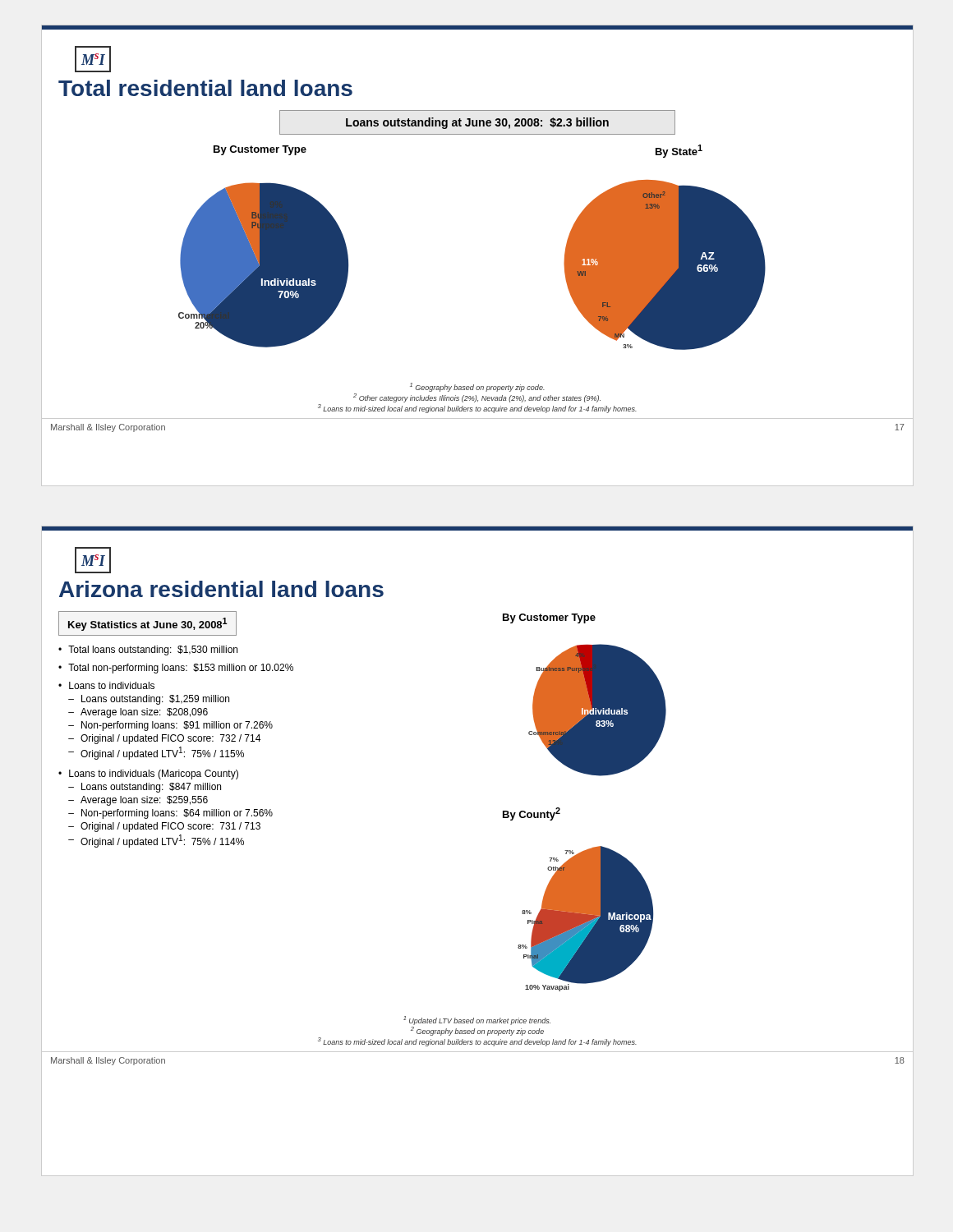The width and height of the screenshot is (953, 1232).
Task: Select the section header with the text "By Customer Type"
Action: (260, 149)
